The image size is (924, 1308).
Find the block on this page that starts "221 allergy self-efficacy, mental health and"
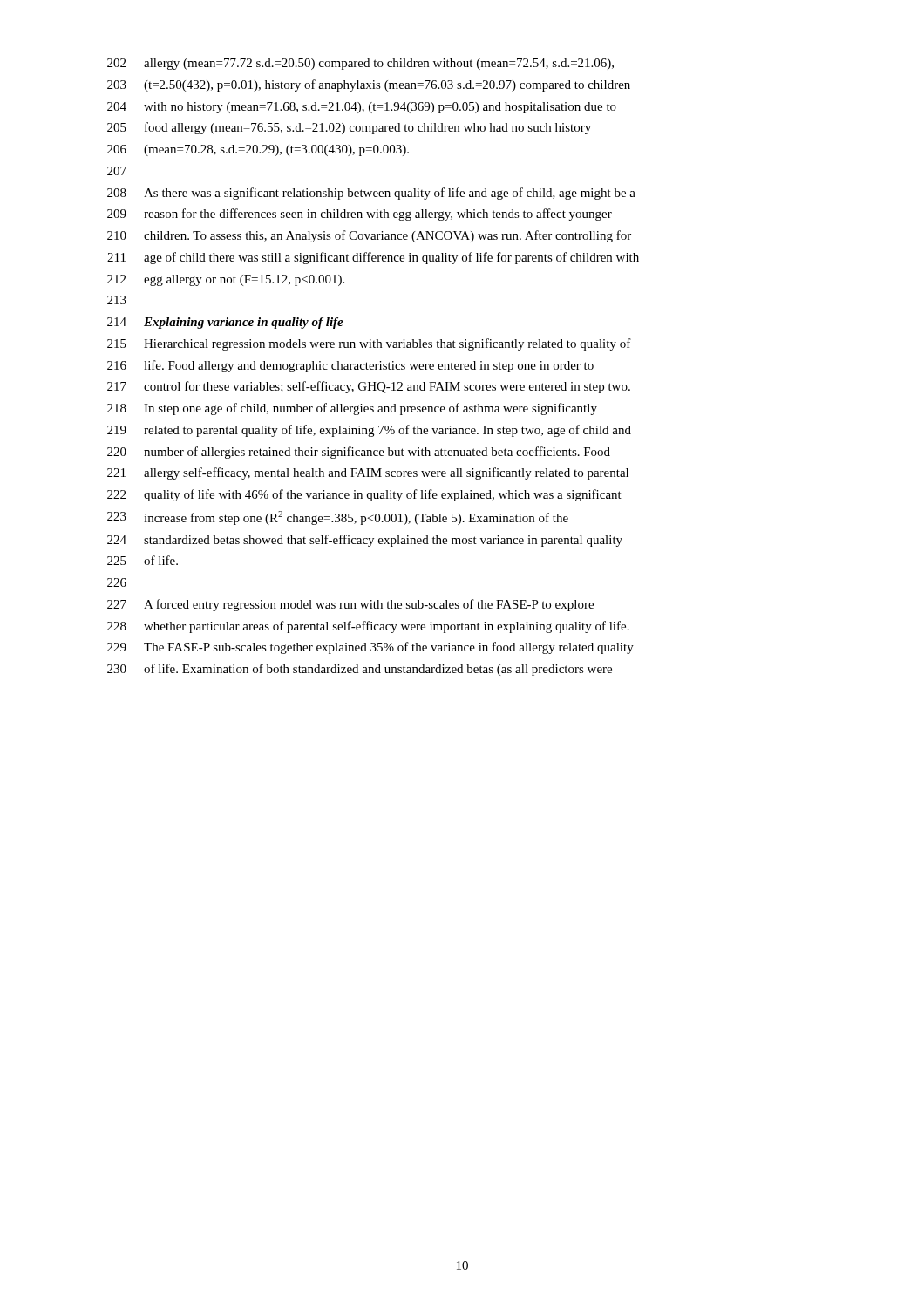coord(471,473)
